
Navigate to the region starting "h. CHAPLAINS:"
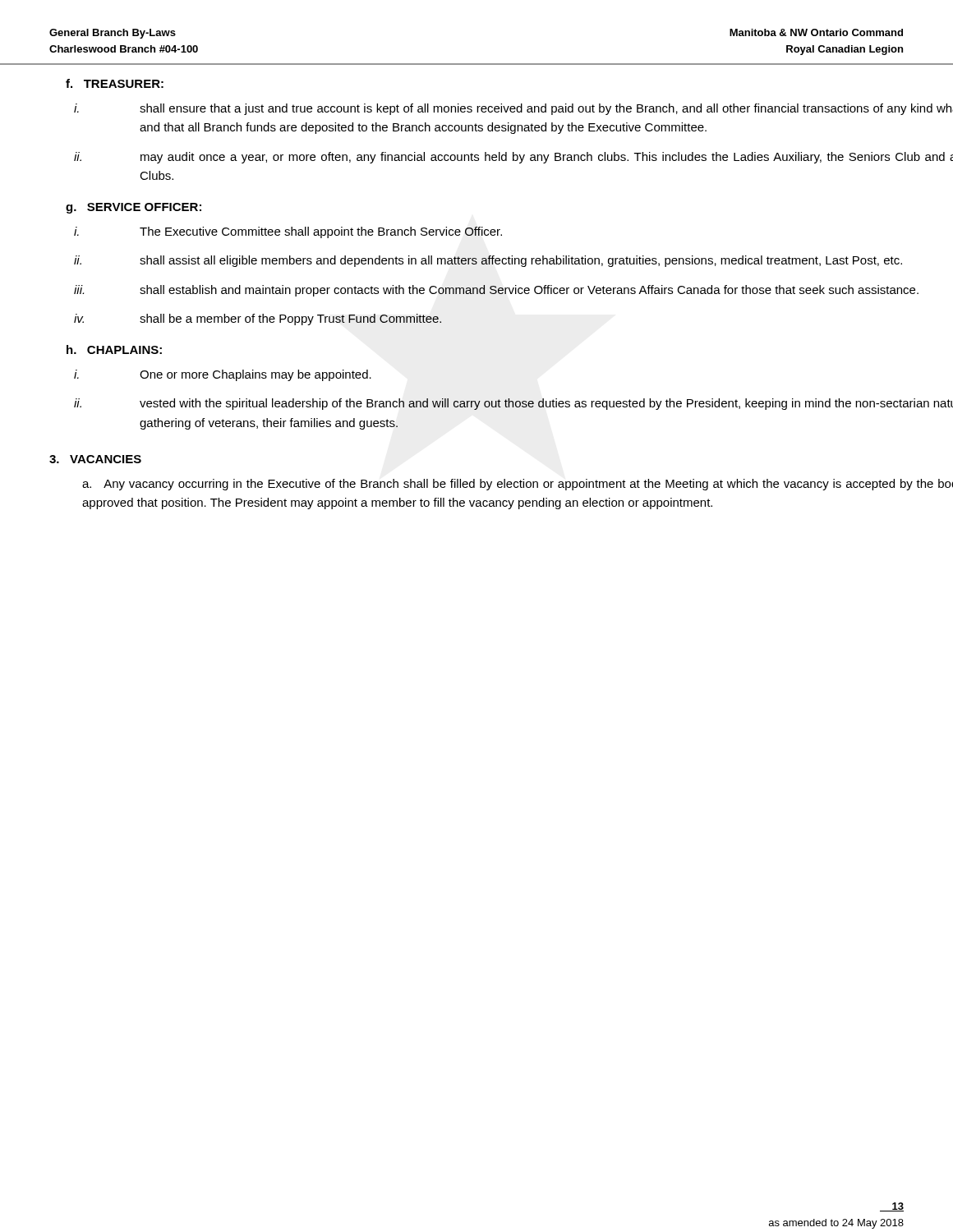(114, 349)
